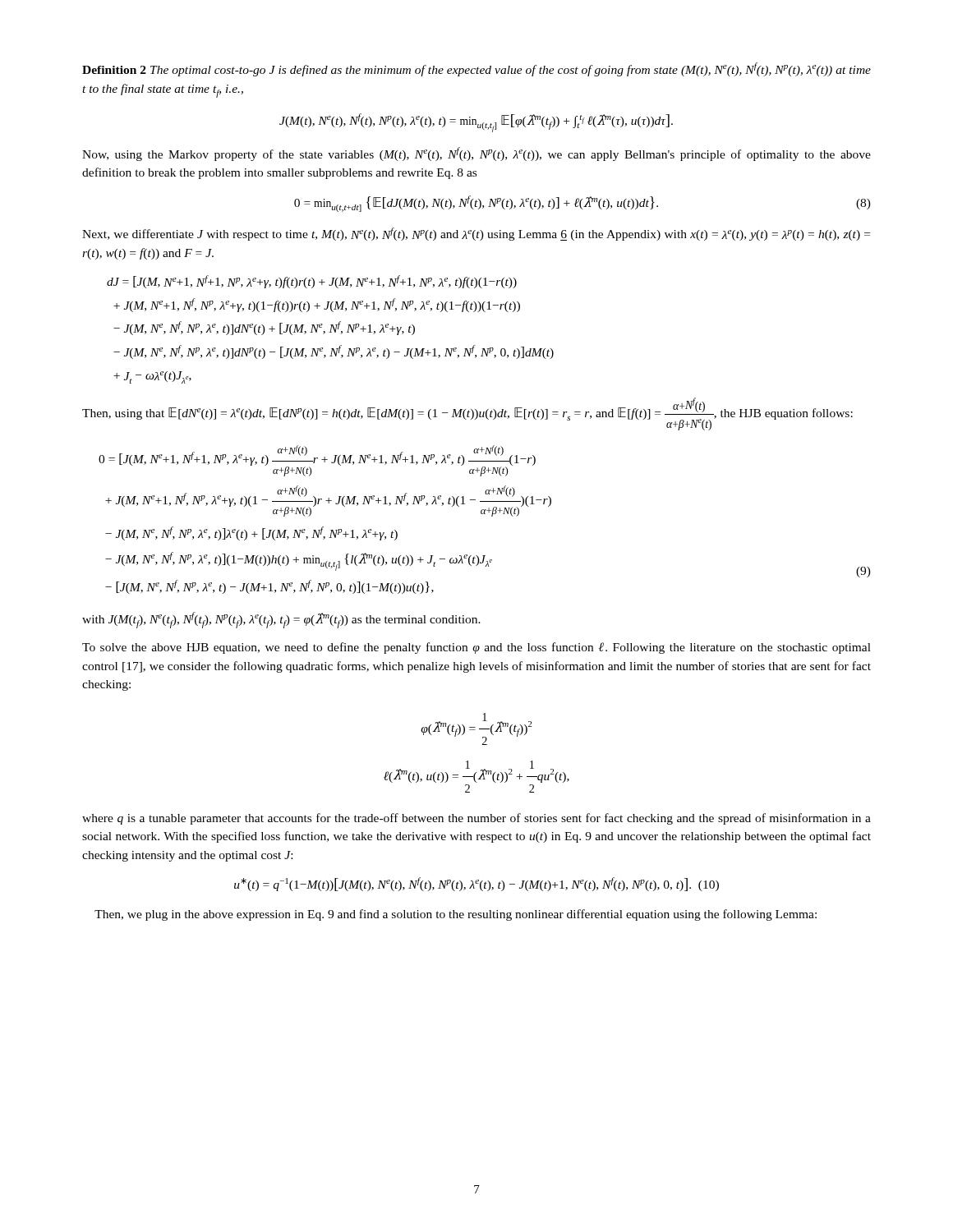This screenshot has height=1232, width=953.
Task: Point to the text block starting "0 = [J(M, Ne+1, Nf+1,"
Action: 485,520
